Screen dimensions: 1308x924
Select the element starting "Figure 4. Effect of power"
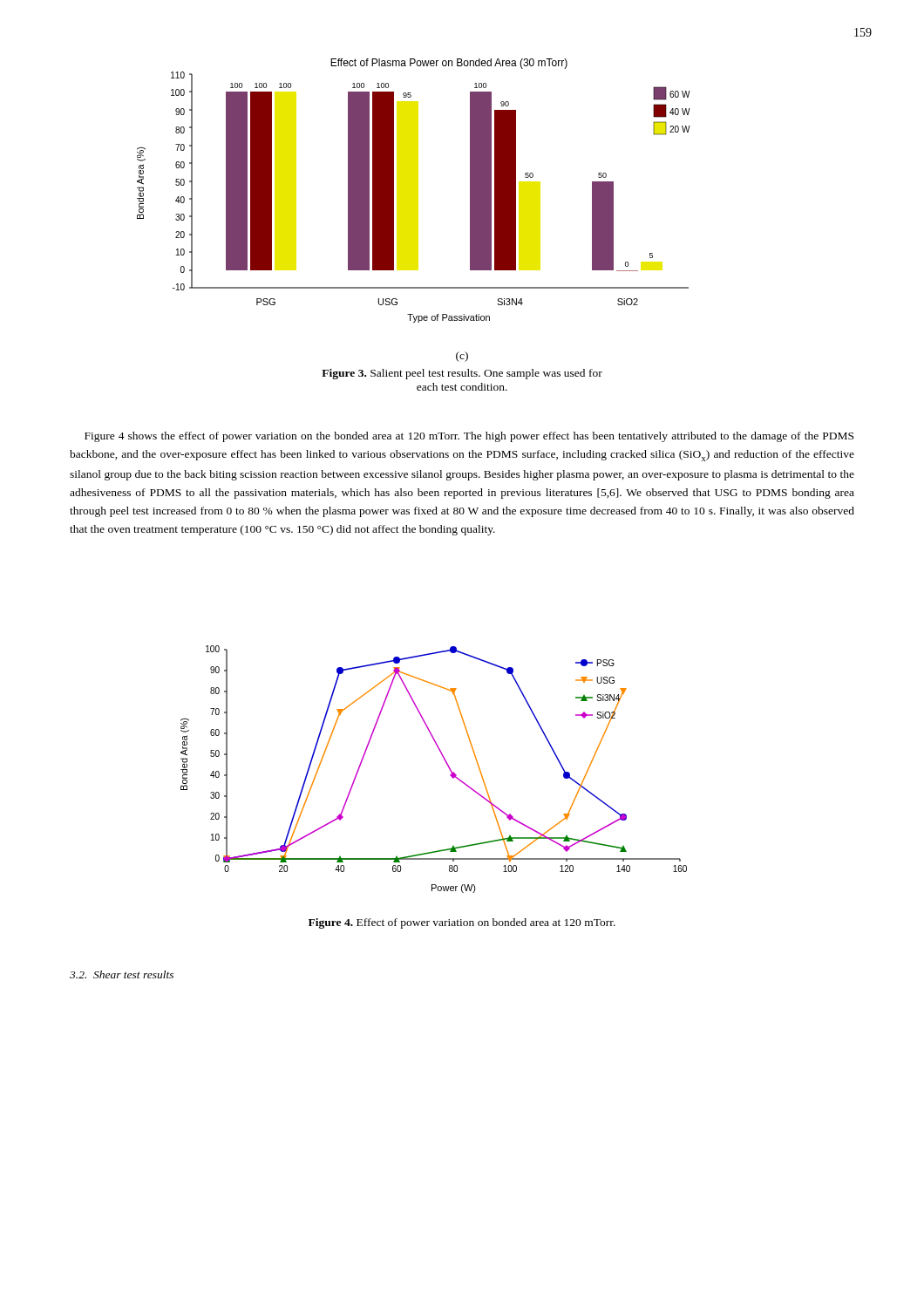[x=462, y=922]
